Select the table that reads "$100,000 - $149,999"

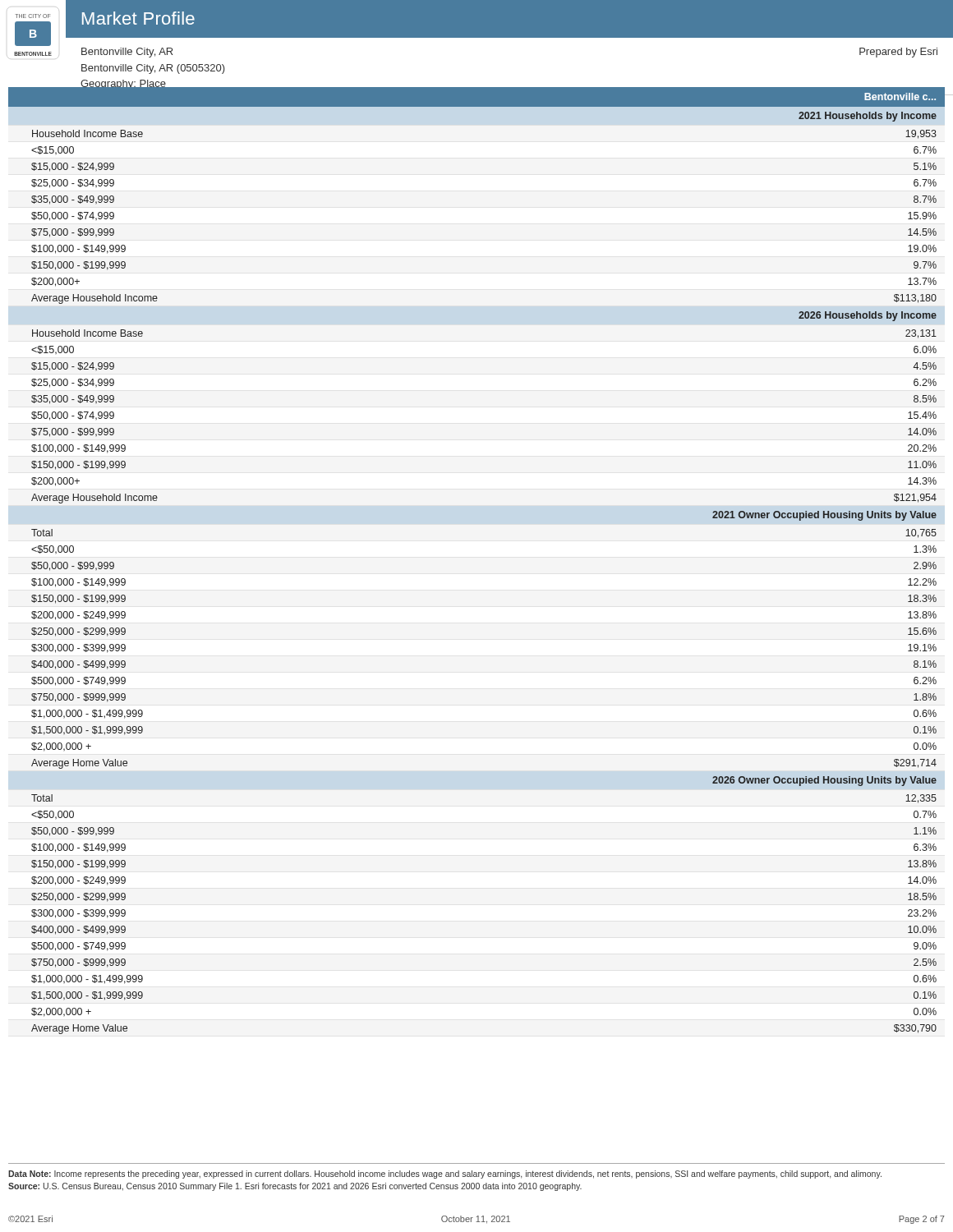[476, 612]
